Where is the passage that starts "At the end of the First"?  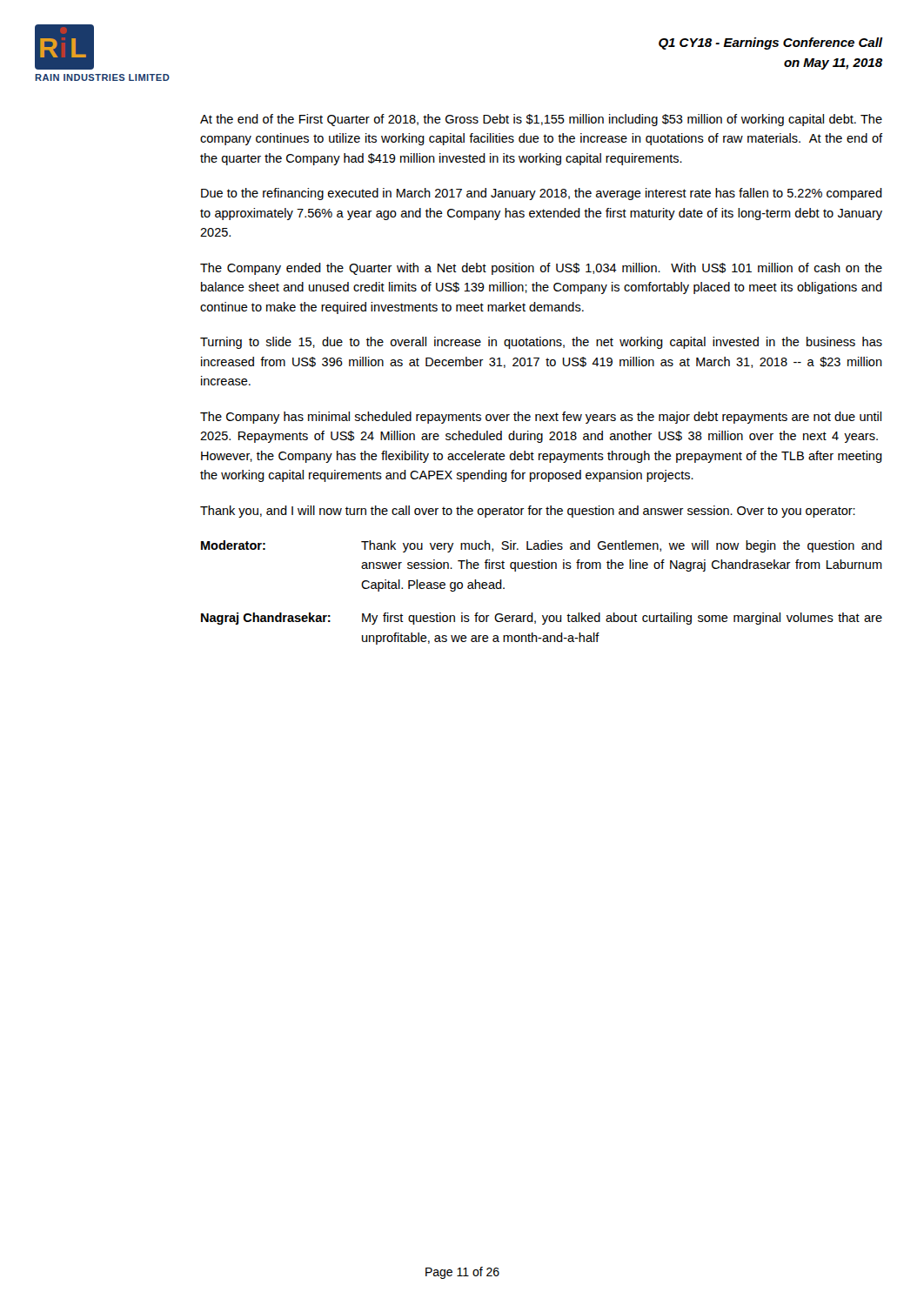point(541,139)
